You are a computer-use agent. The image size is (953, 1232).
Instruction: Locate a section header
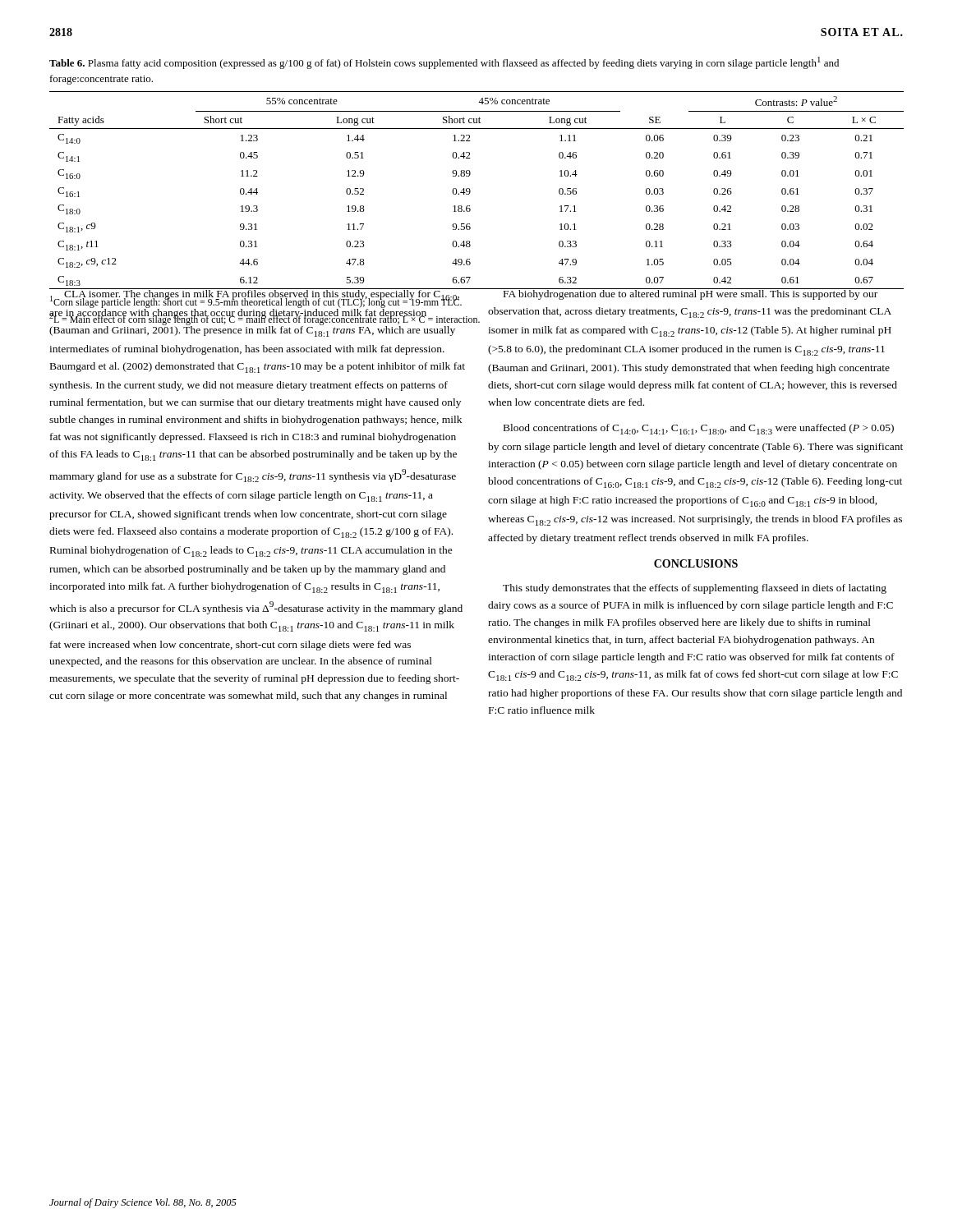pyautogui.click(x=696, y=564)
